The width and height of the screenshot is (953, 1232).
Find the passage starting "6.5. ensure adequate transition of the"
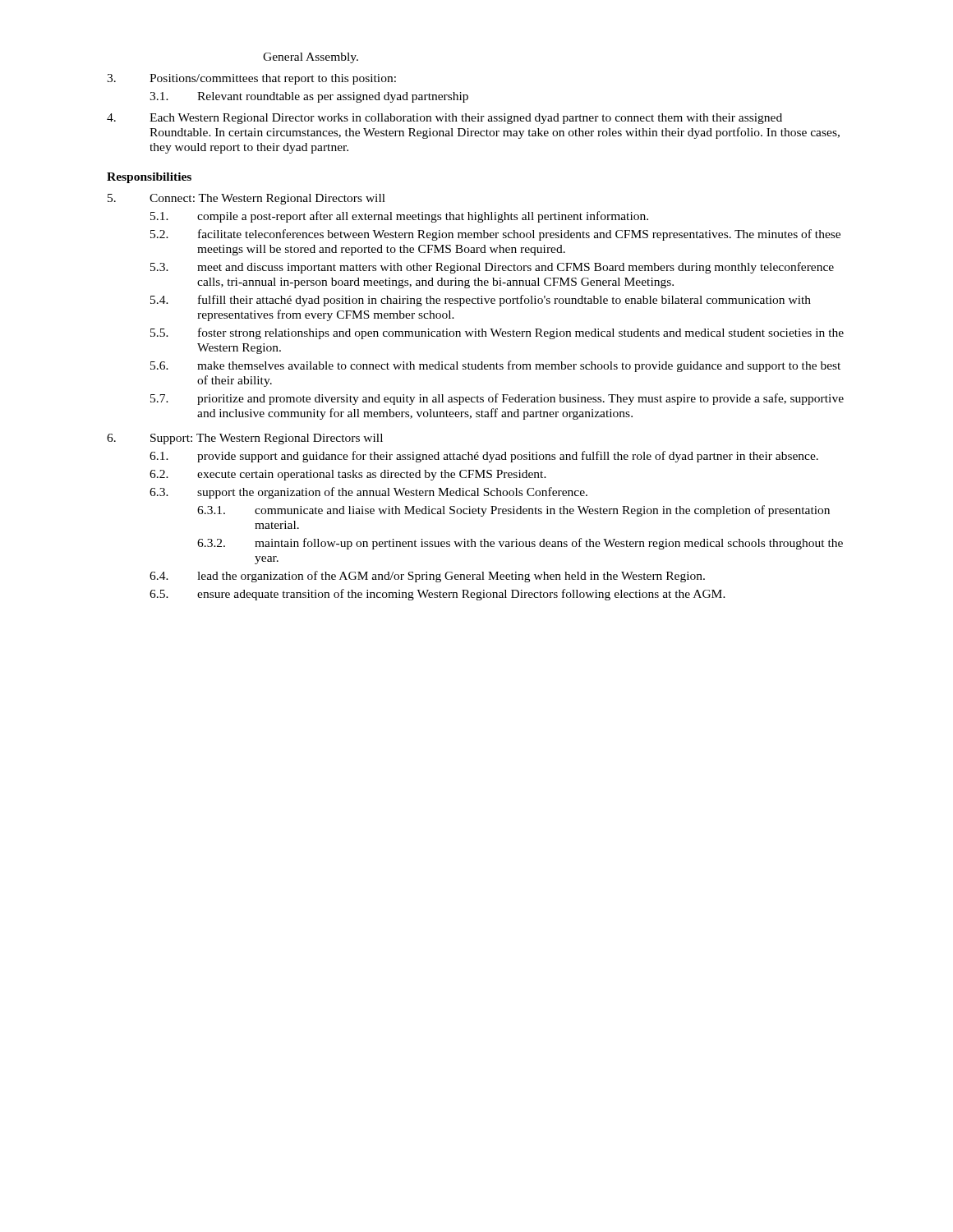[x=498, y=594]
